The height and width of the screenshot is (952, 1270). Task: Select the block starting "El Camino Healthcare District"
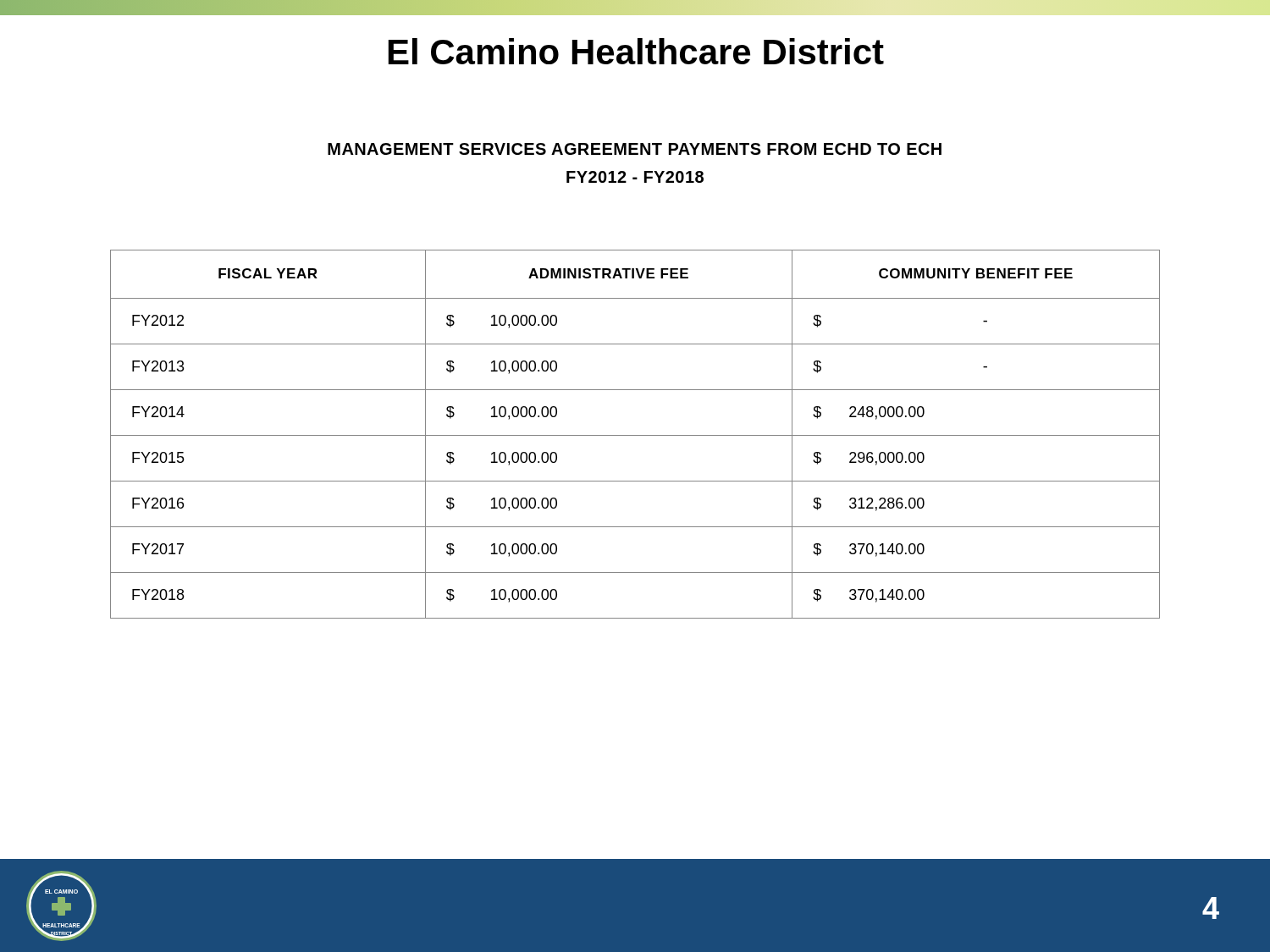(635, 52)
